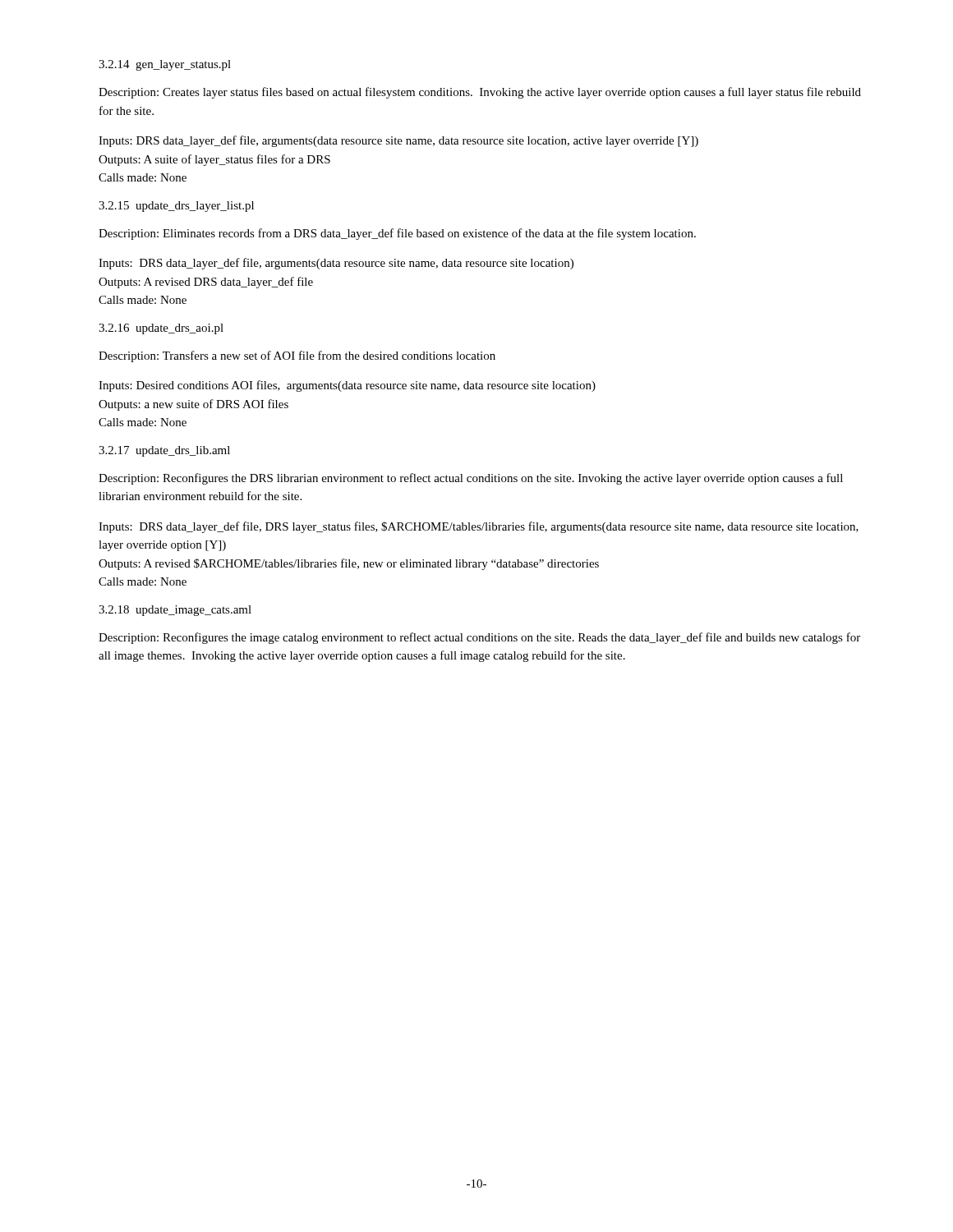
Task: Select the text block that says "Description: Creates layer status files based on actual"
Action: click(480, 101)
